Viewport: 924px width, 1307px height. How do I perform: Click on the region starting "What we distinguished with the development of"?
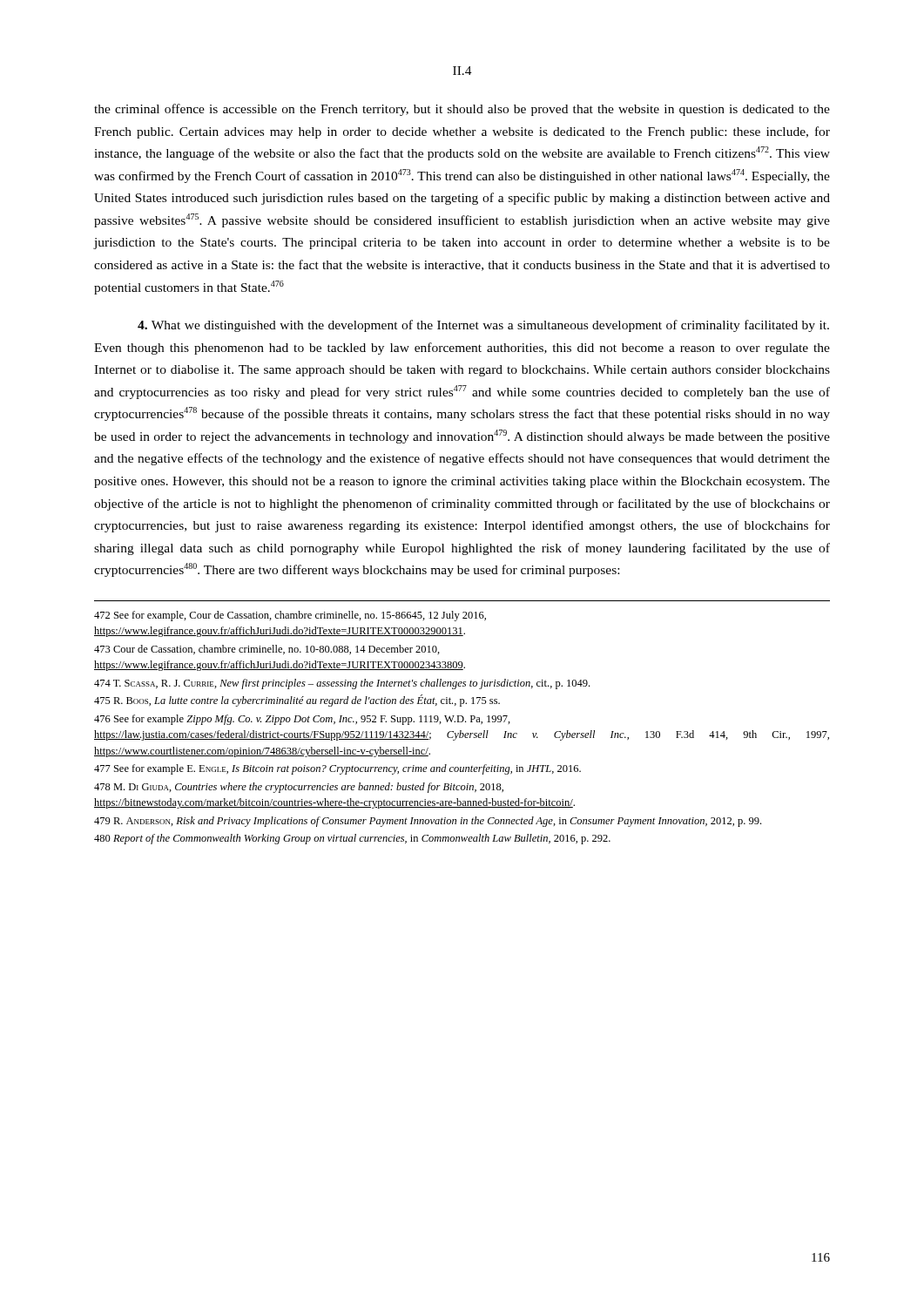(x=462, y=447)
